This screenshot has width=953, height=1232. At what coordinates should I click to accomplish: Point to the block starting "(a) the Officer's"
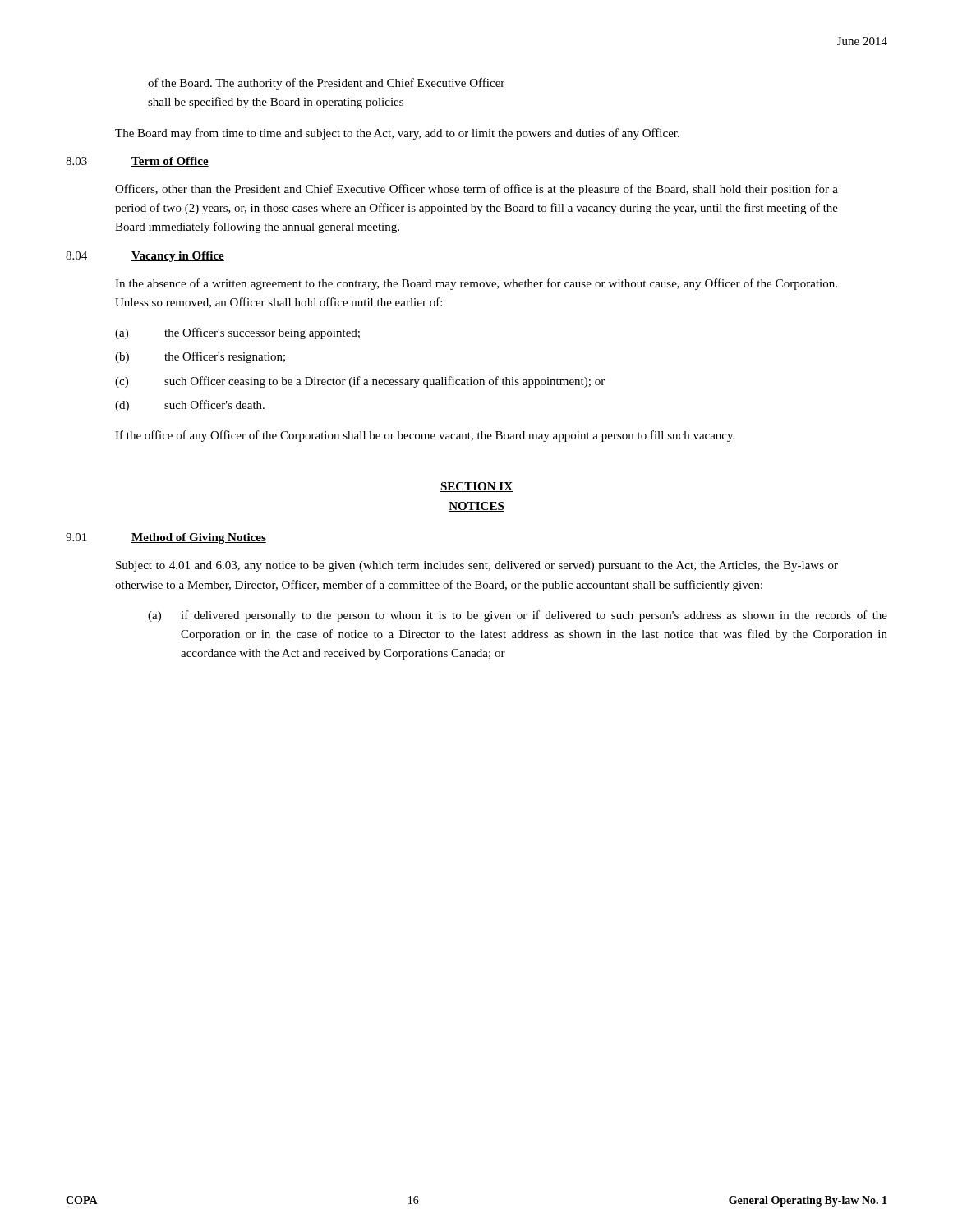coord(237,333)
